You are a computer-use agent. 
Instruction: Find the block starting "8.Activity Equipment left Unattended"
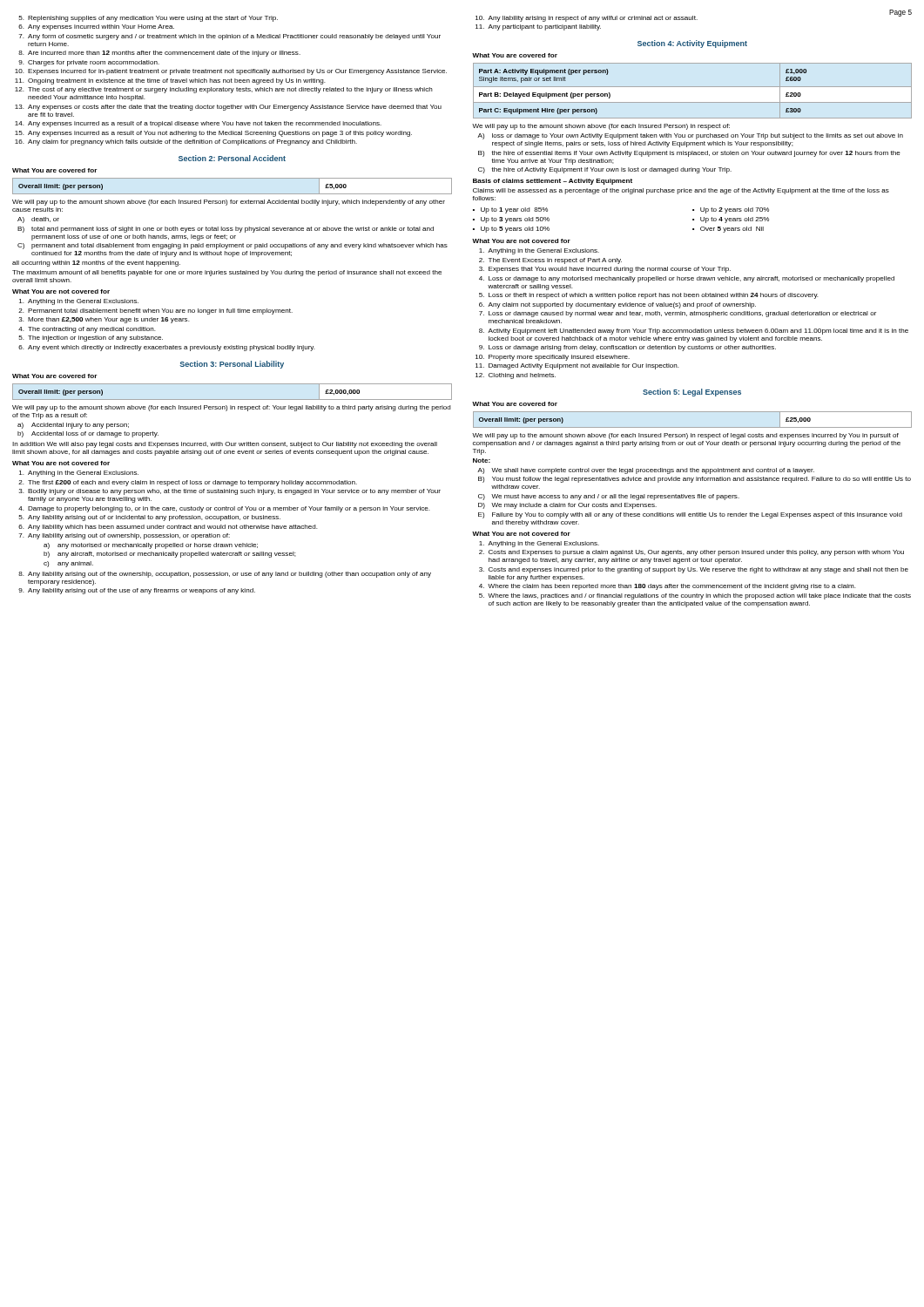pos(692,334)
